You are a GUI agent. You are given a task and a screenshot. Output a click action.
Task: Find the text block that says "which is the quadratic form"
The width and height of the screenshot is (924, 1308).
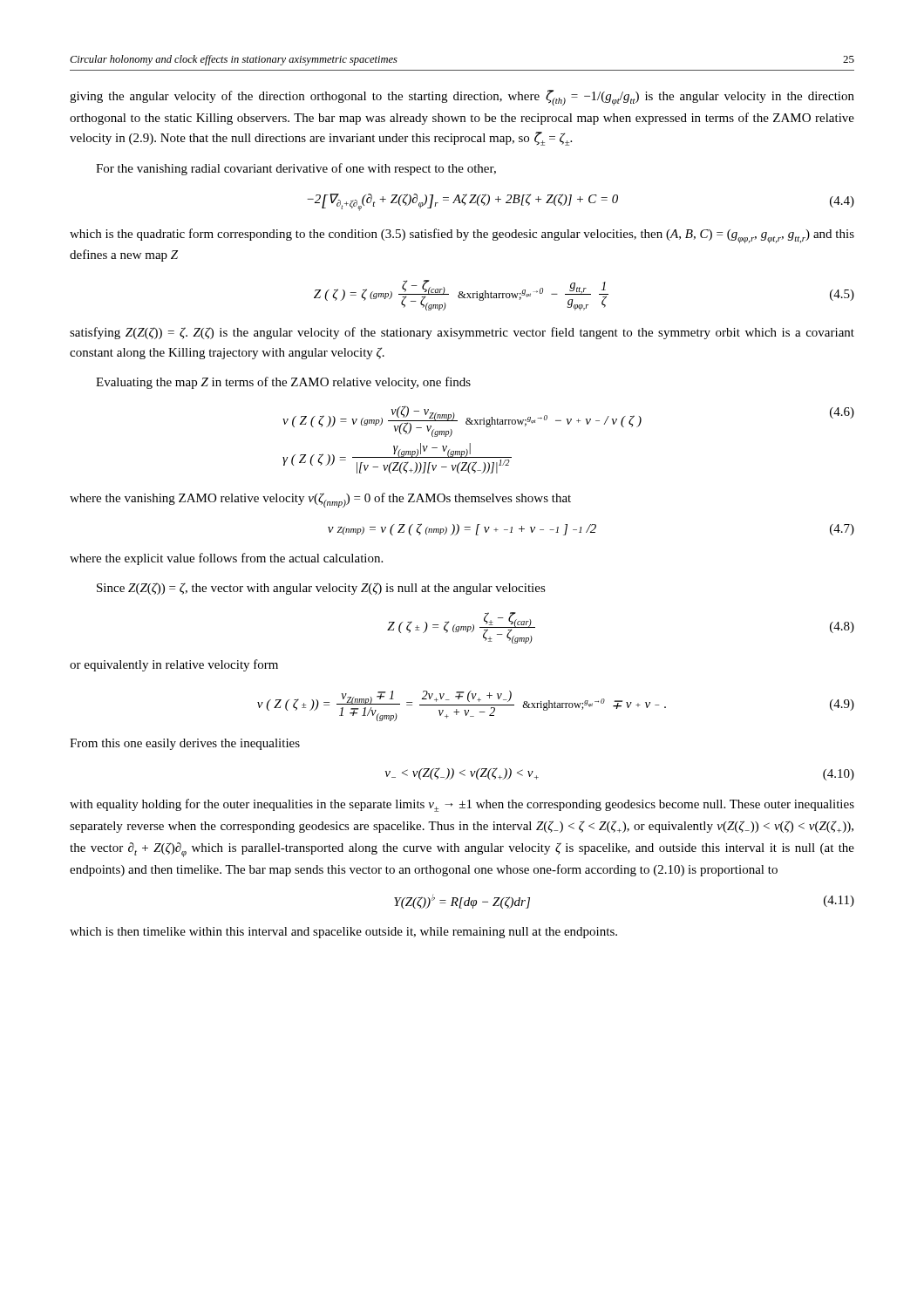462,244
